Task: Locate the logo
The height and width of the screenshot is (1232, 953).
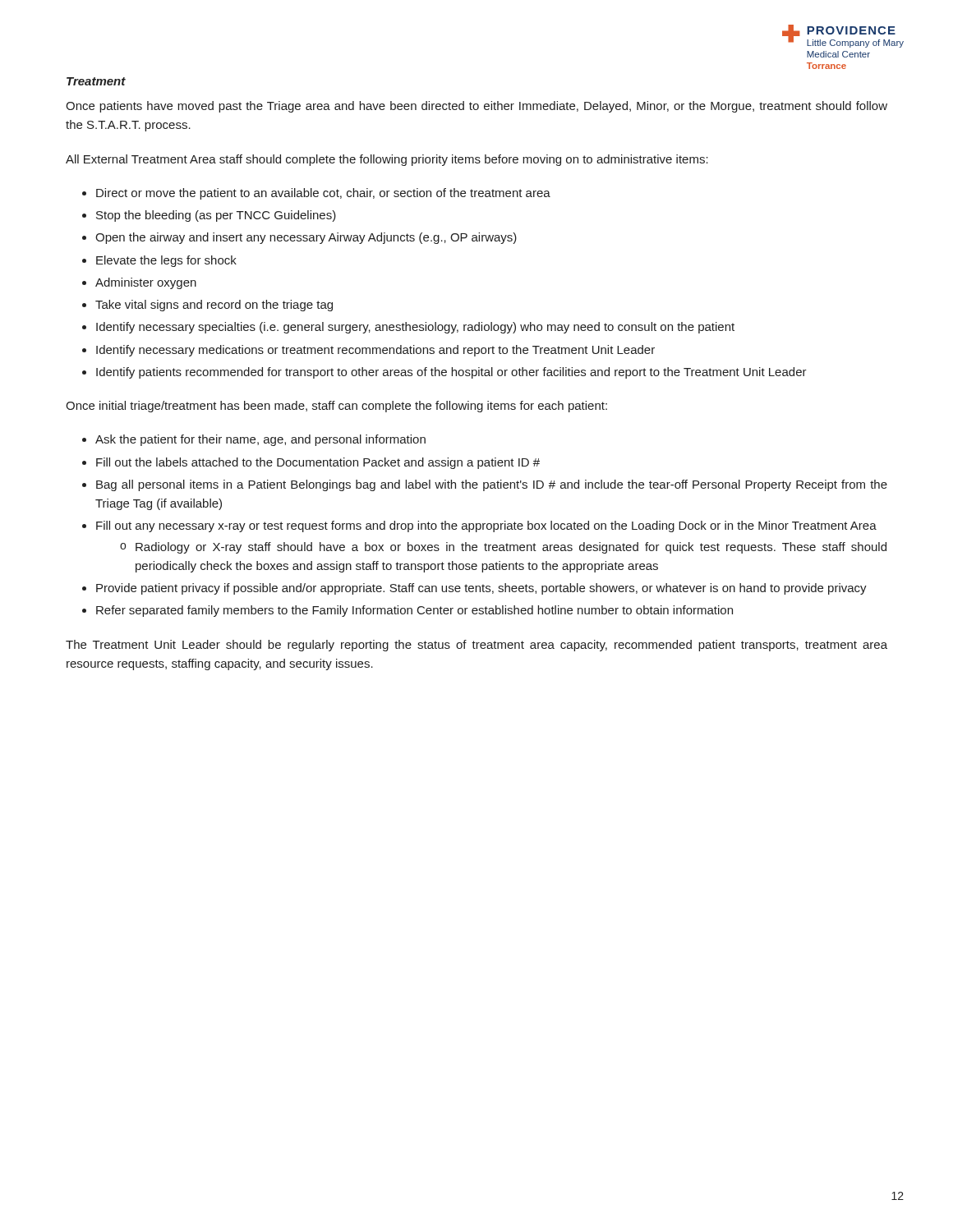Action: (842, 47)
